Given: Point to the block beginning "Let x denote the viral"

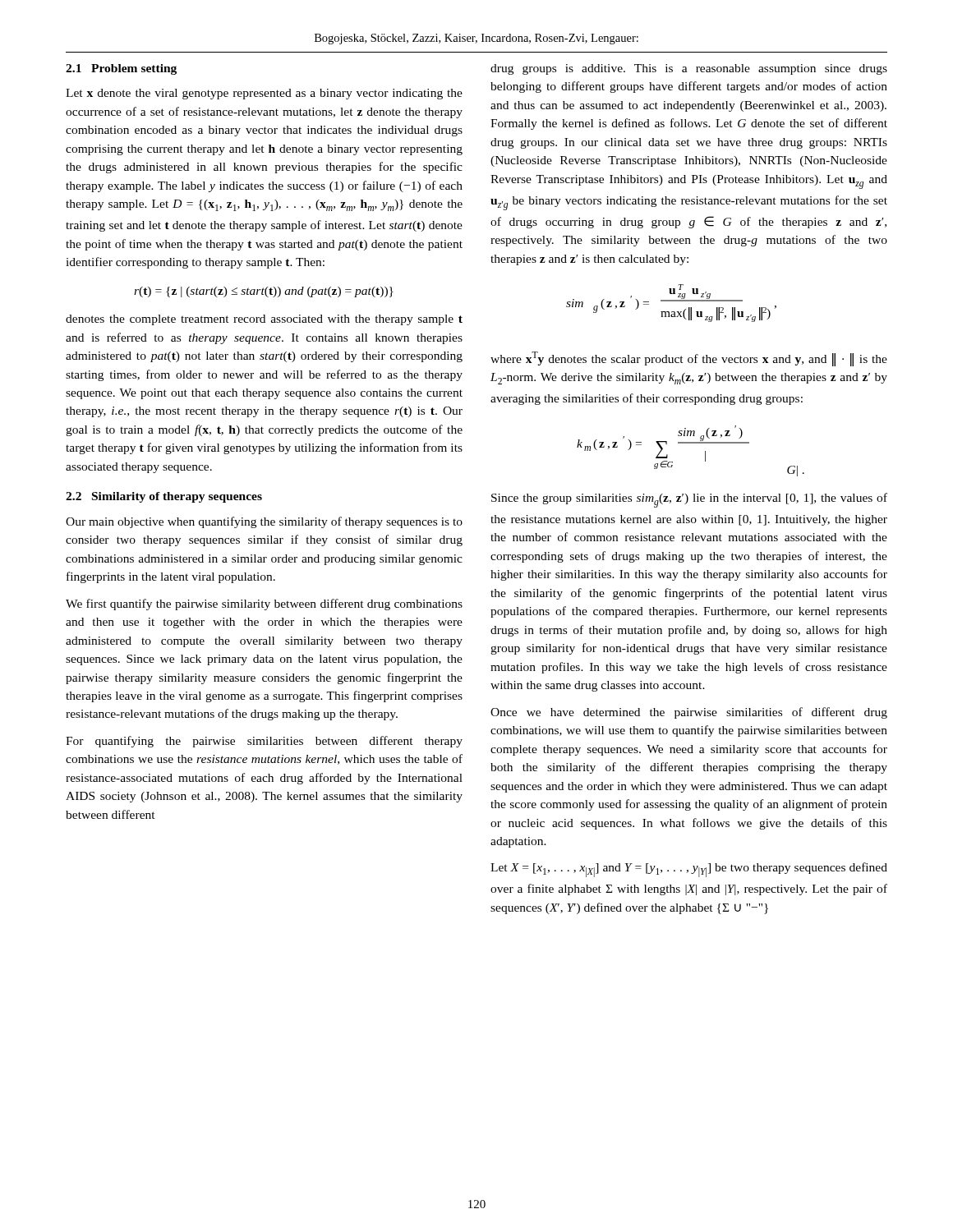Looking at the screenshot, I should (x=264, y=177).
